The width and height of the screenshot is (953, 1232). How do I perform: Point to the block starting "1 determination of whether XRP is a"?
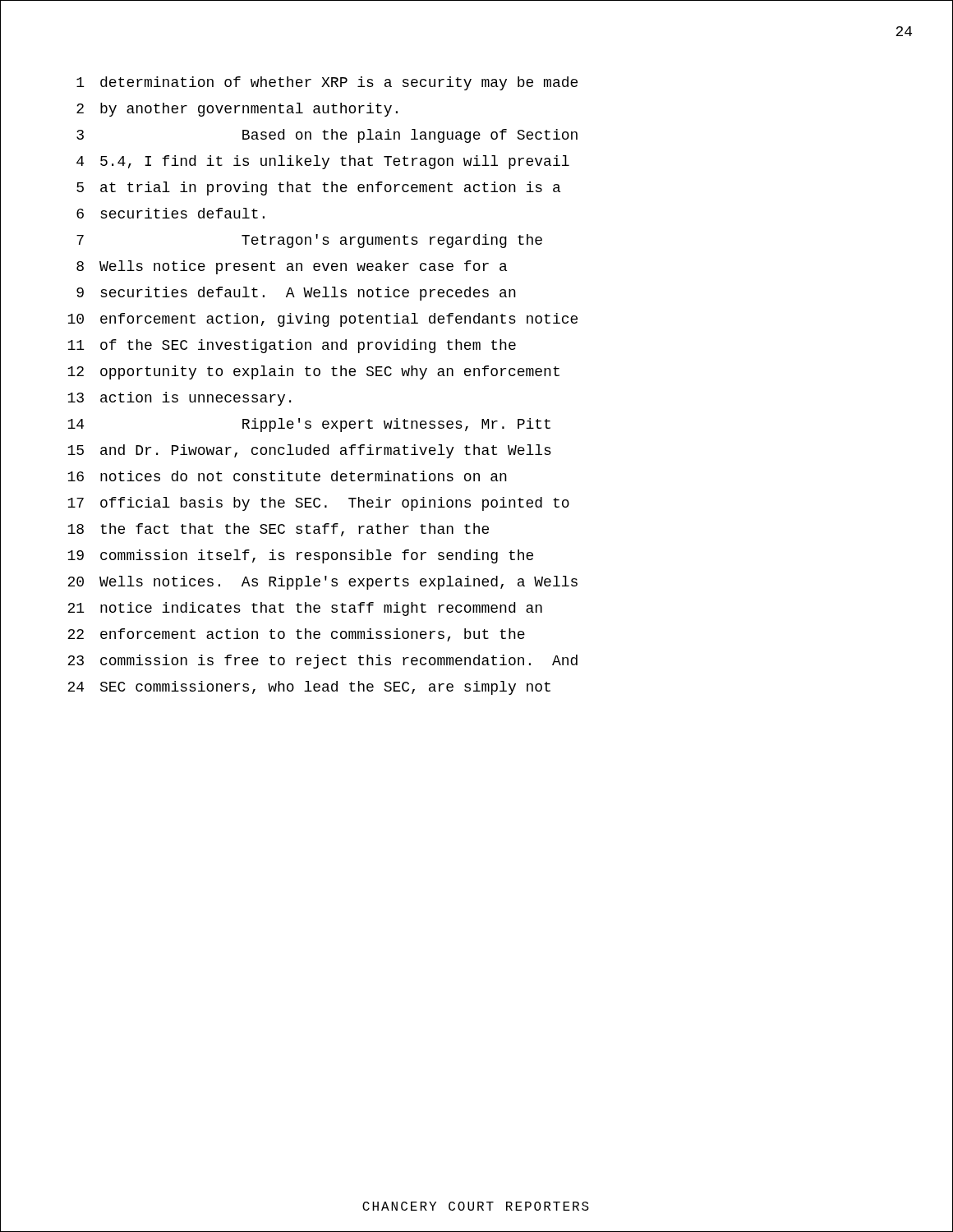314,83
